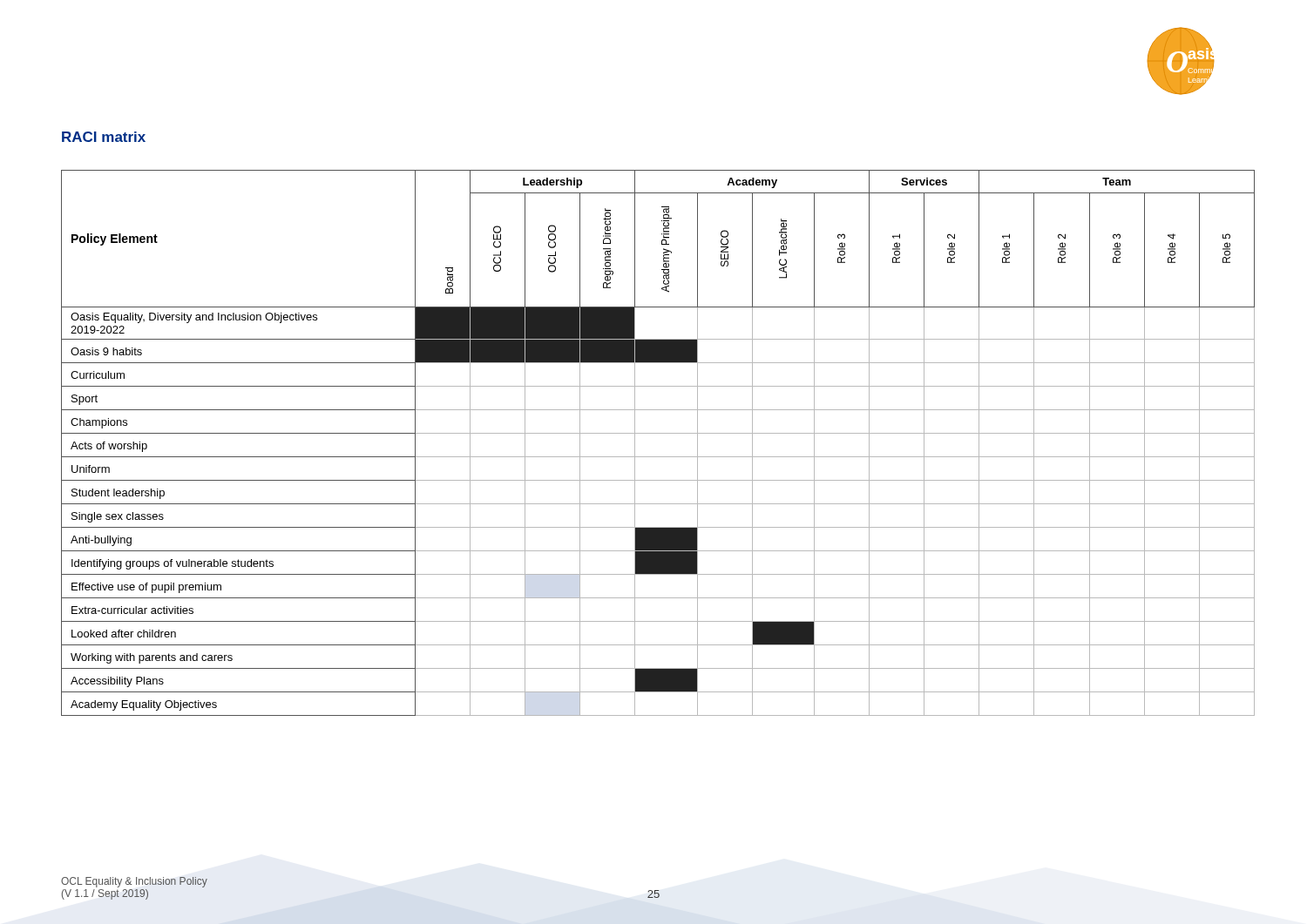Select the logo
1307x924 pixels.
[1185, 64]
